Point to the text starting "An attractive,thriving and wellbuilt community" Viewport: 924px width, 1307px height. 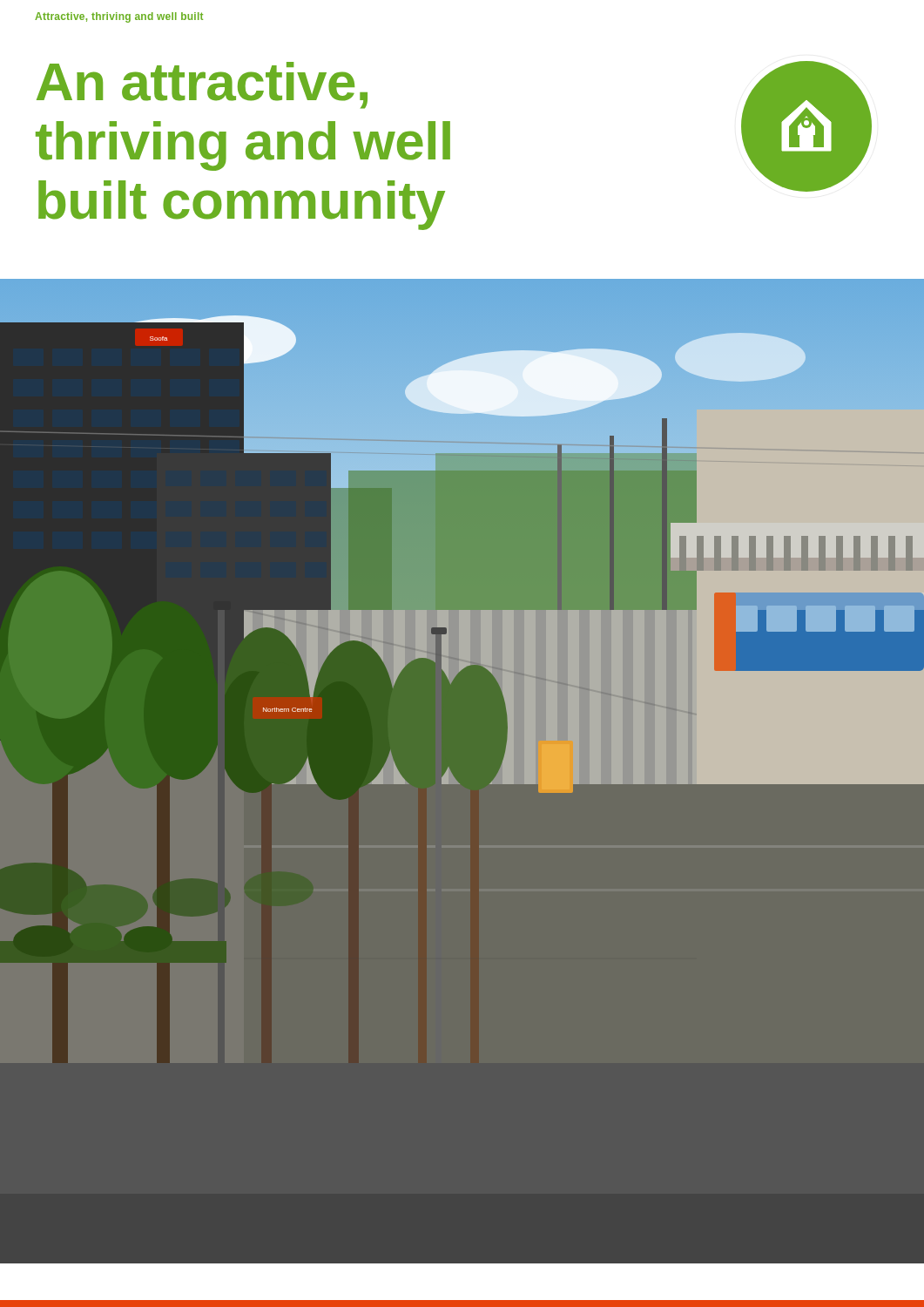point(279,141)
